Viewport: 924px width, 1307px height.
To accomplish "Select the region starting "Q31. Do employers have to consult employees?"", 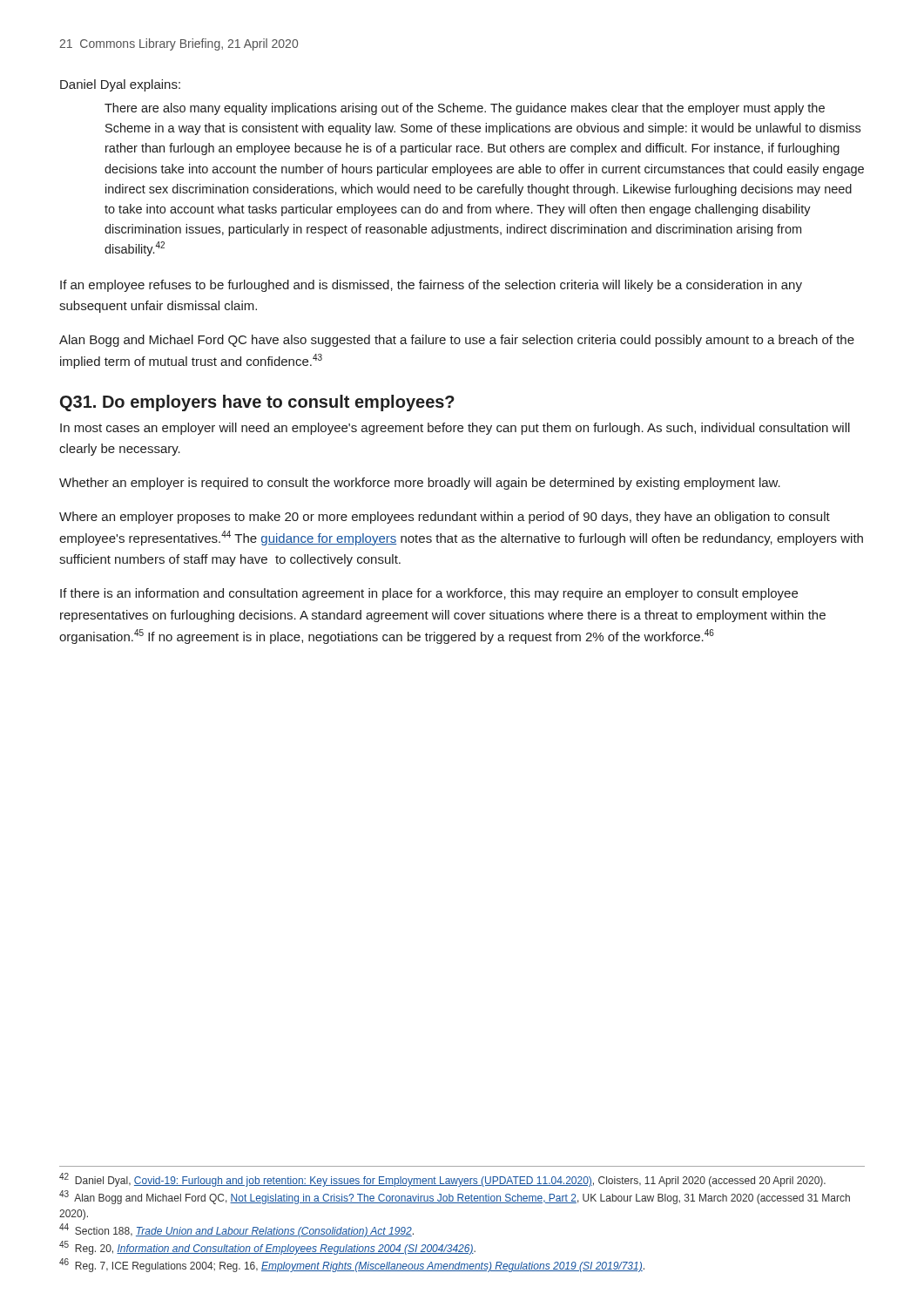I will (257, 401).
